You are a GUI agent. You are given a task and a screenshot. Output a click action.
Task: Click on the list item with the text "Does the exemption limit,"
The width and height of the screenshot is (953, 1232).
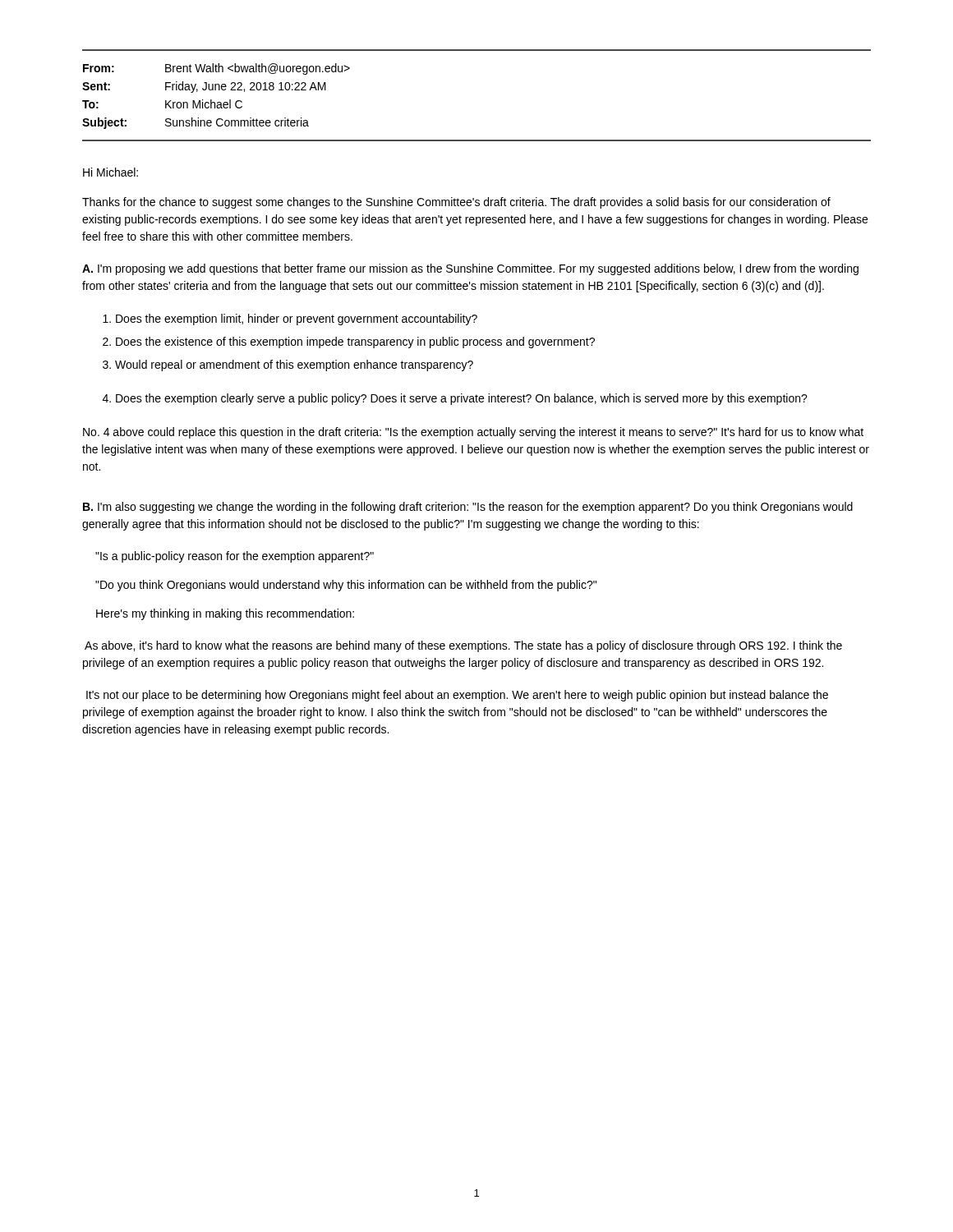[x=296, y=319]
